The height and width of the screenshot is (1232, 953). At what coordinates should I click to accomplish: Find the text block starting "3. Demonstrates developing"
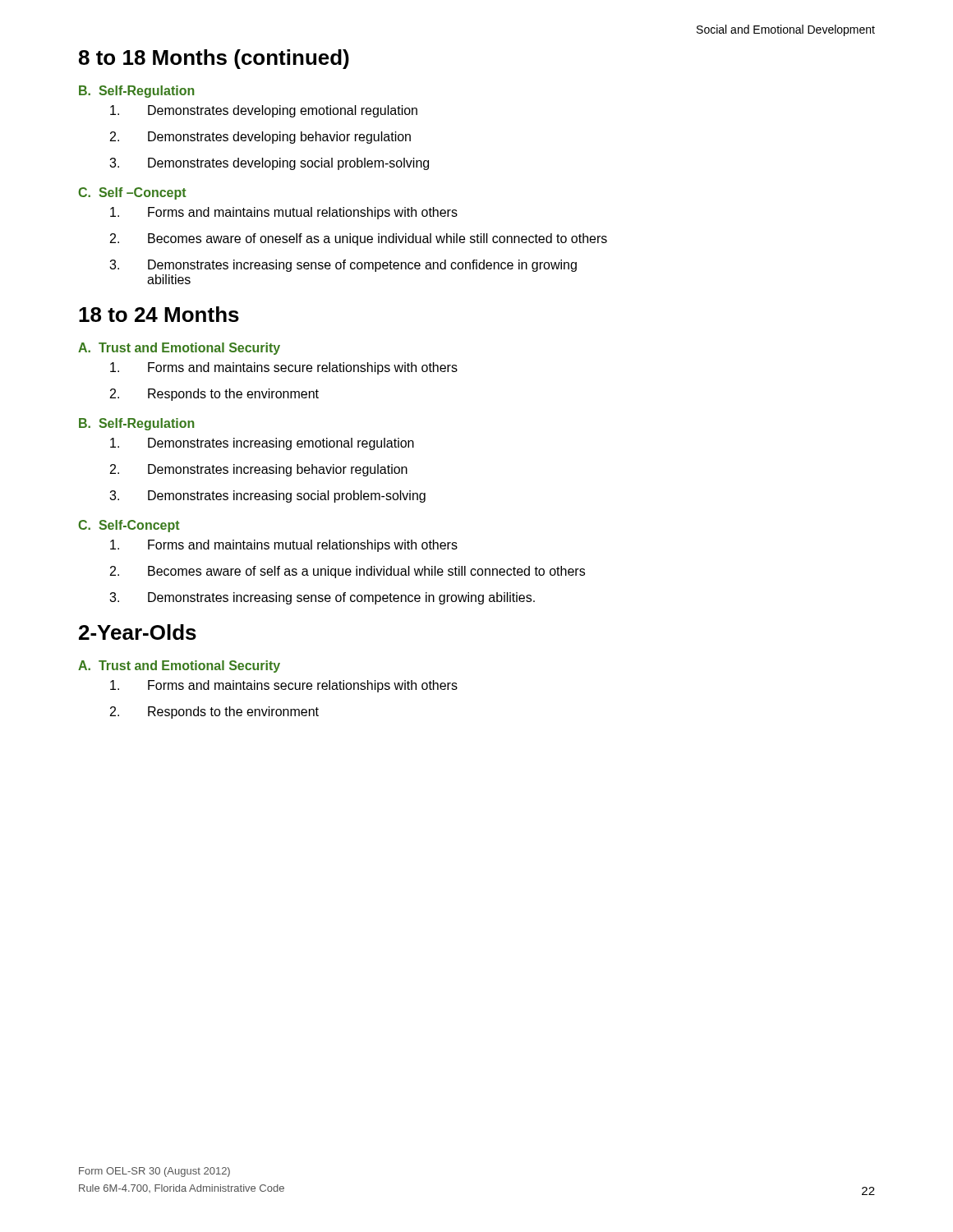[x=269, y=164]
